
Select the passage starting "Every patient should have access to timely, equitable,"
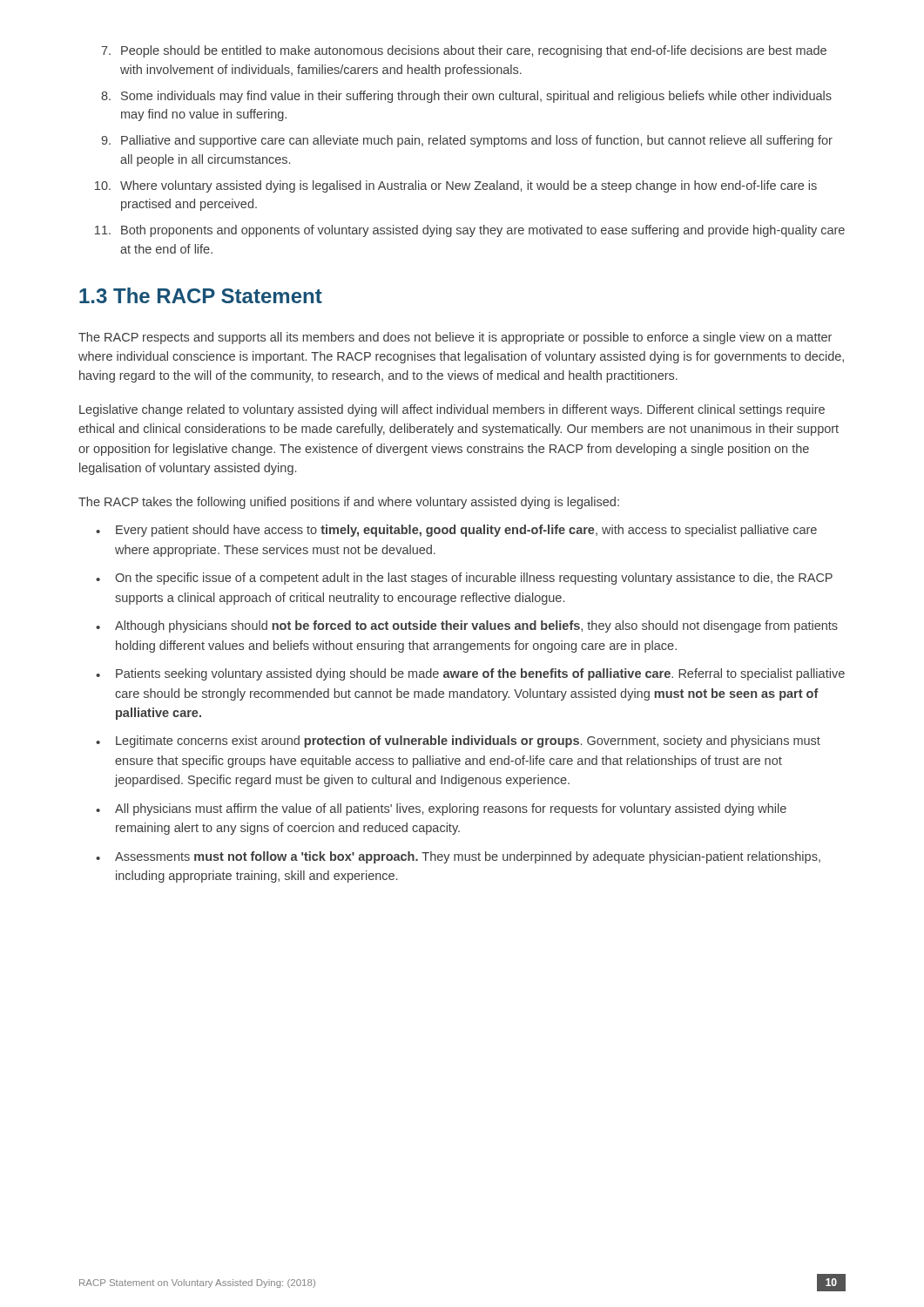coord(471,540)
